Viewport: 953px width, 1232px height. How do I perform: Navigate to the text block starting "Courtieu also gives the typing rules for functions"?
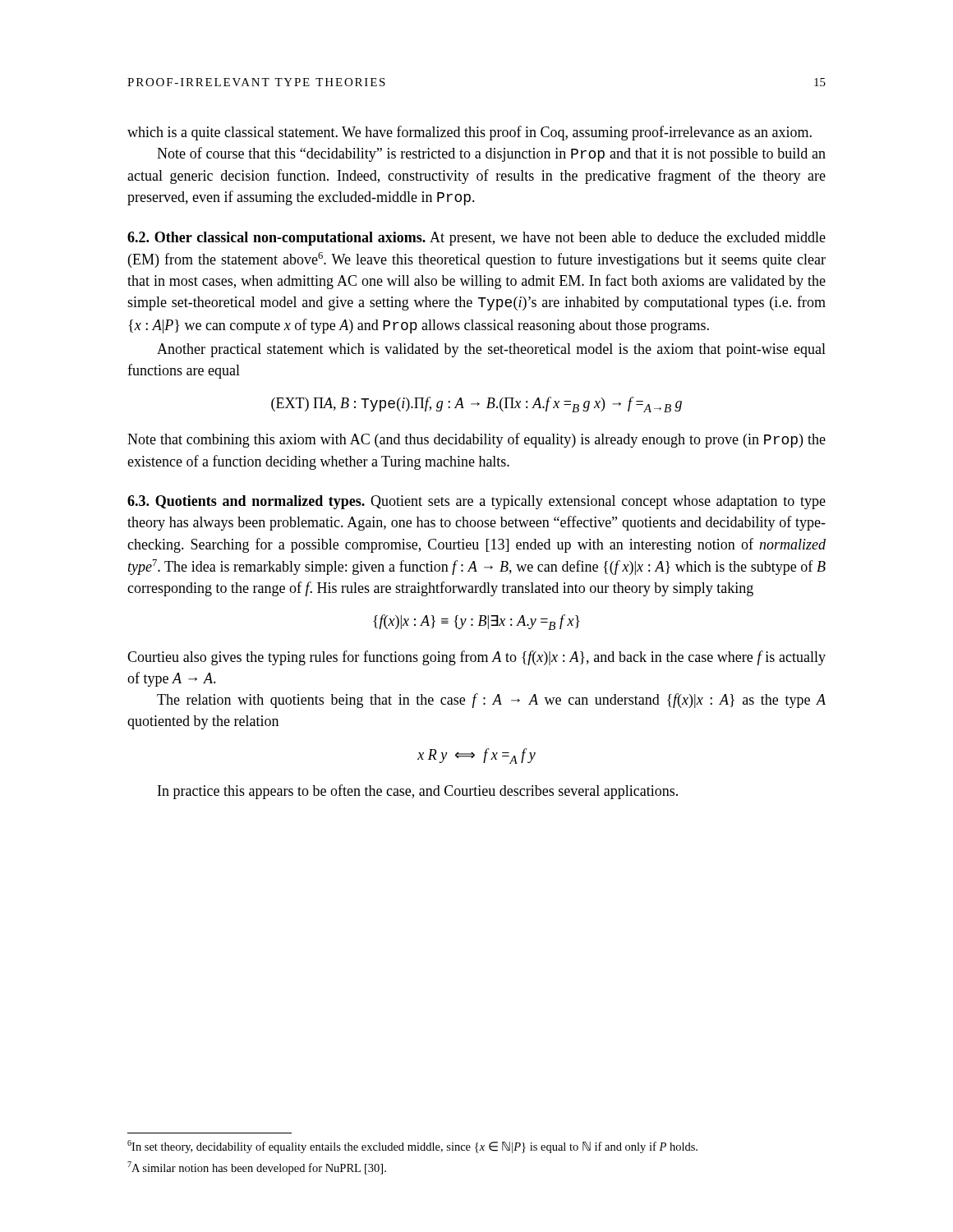click(476, 668)
